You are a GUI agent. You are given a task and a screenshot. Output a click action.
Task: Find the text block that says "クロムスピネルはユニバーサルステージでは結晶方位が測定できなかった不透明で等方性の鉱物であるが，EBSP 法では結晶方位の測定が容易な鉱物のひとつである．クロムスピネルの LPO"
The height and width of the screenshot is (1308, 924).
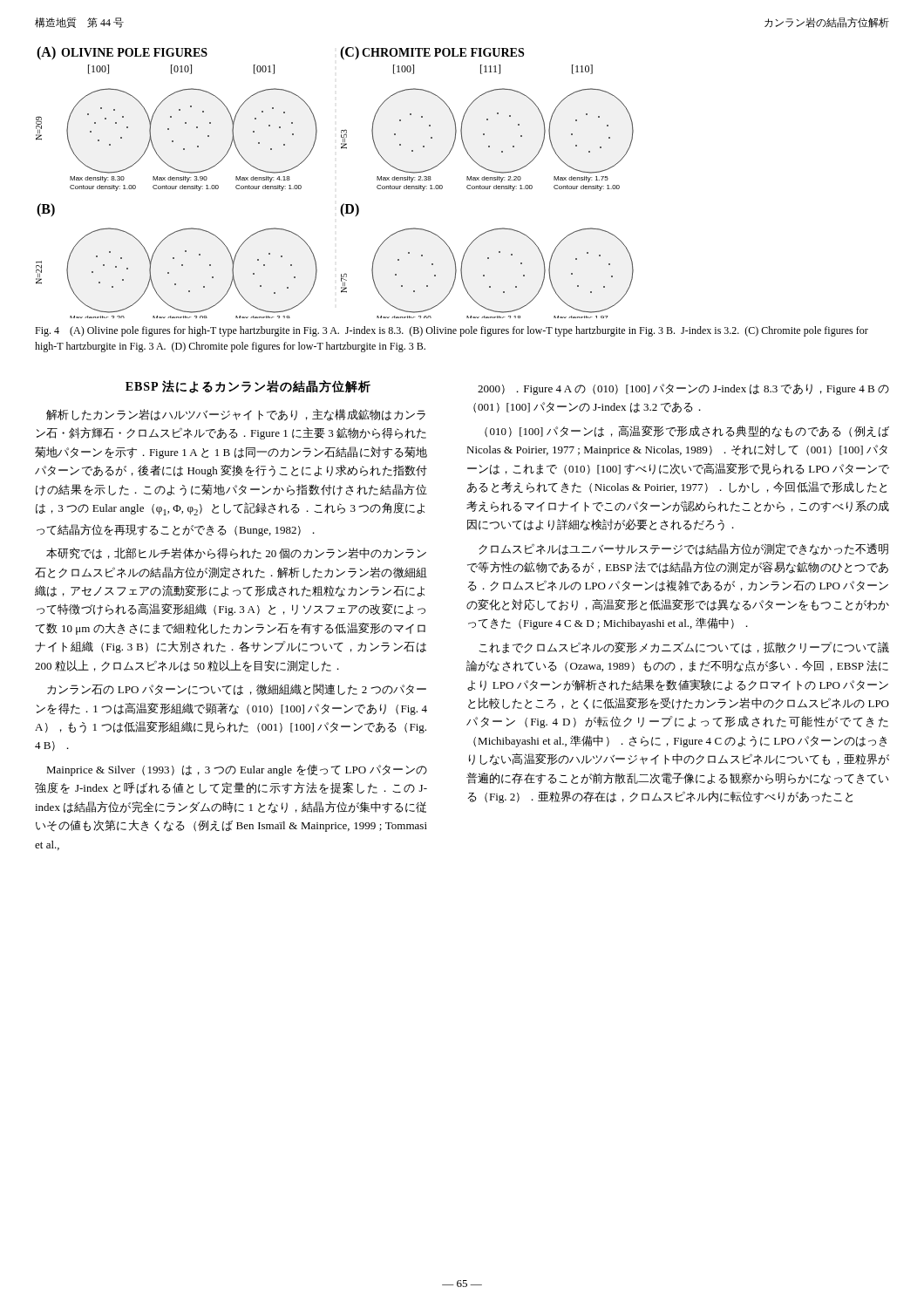[x=678, y=586]
